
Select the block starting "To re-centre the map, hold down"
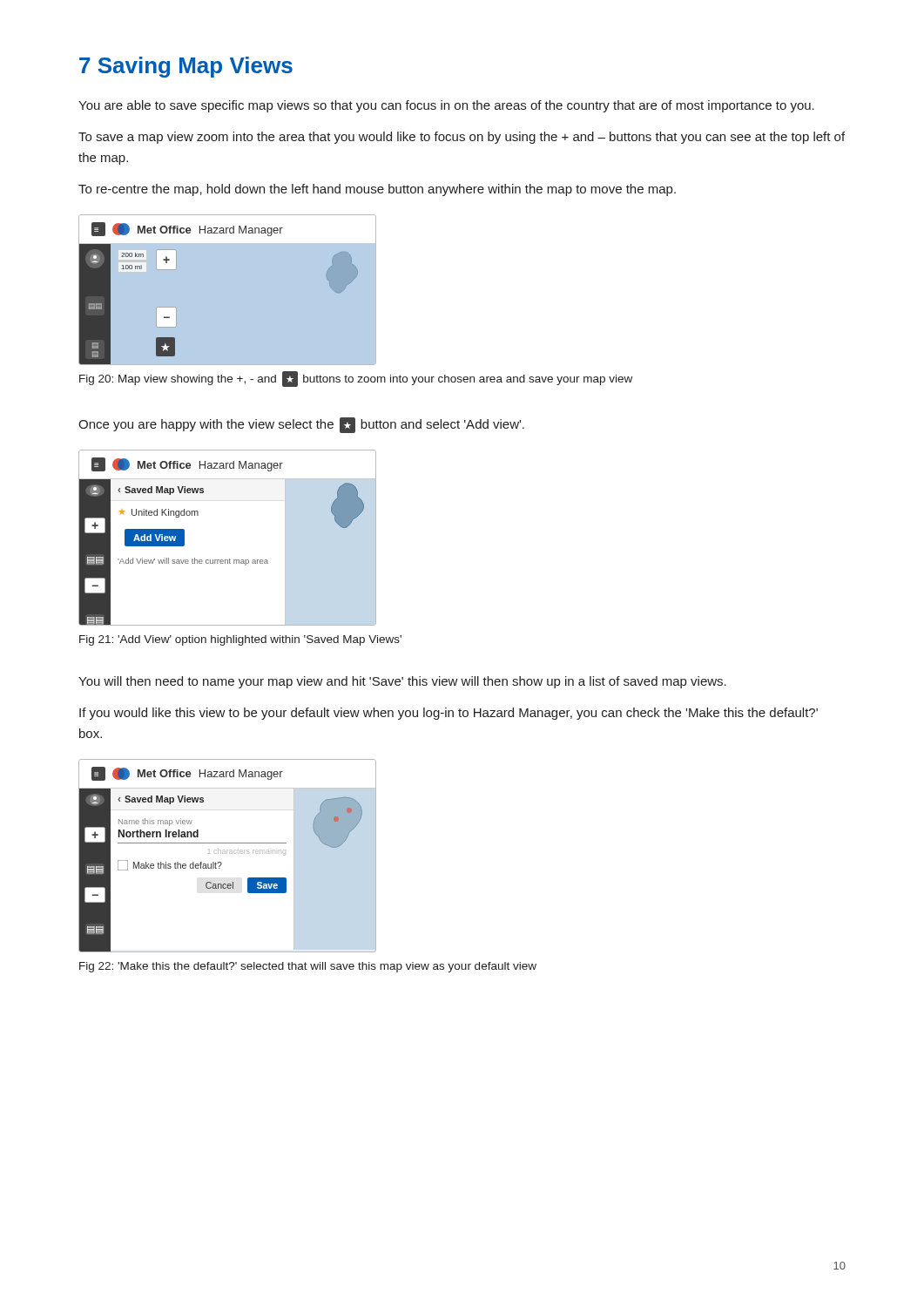[x=378, y=188]
